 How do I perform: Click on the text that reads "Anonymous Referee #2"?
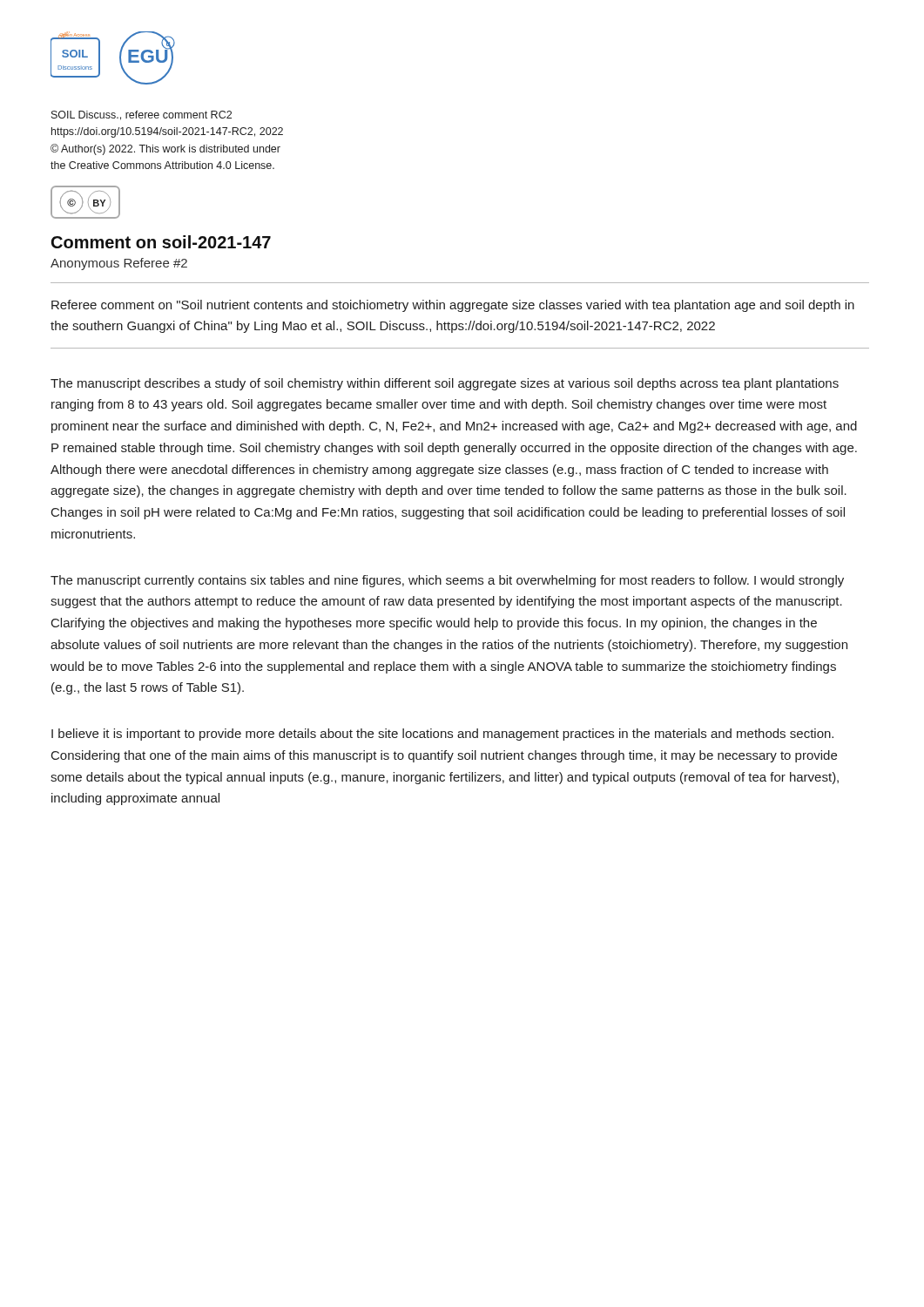[119, 262]
